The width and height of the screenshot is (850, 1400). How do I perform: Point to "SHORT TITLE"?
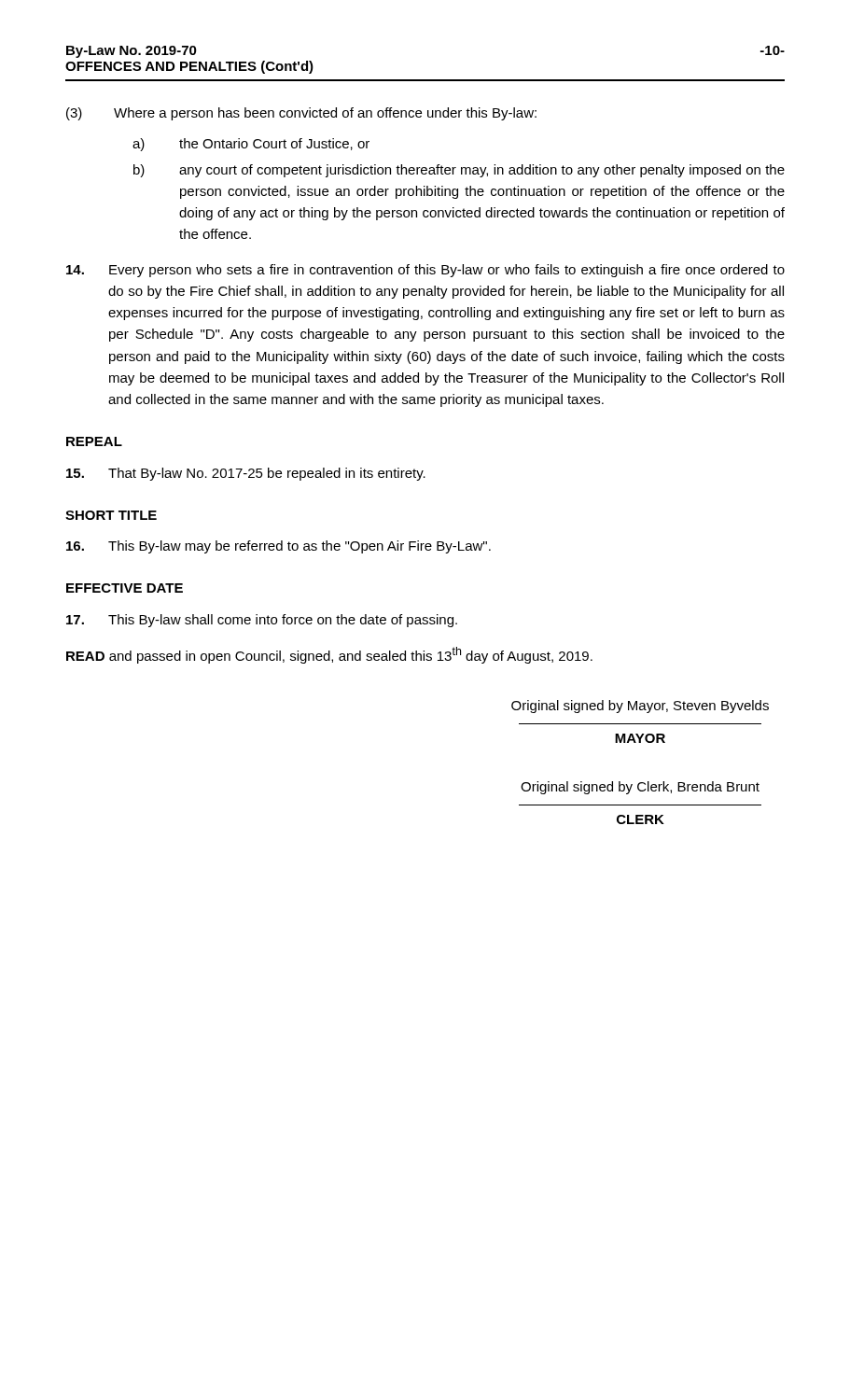(111, 515)
